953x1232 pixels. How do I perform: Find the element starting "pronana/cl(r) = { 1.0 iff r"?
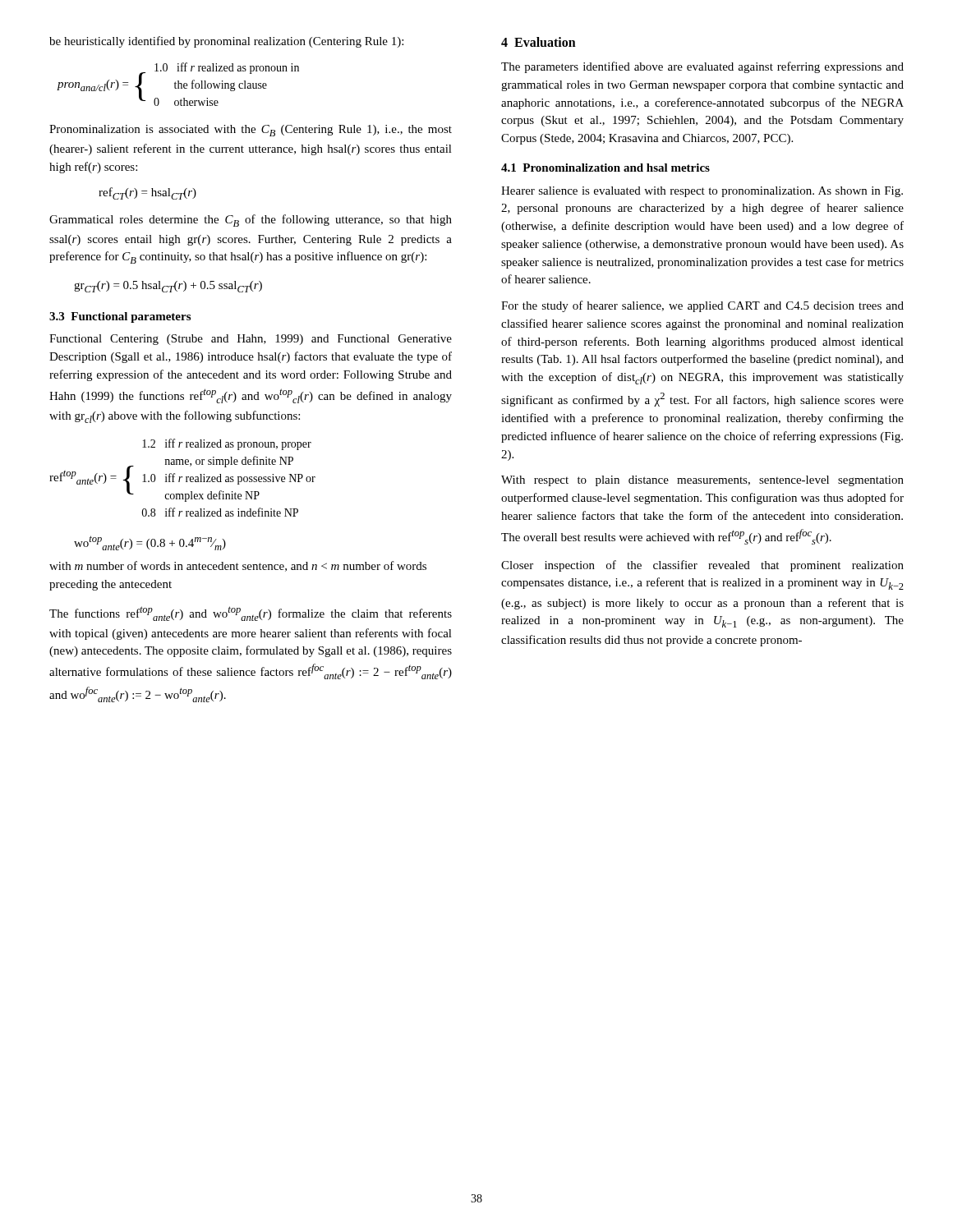[x=178, y=85]
